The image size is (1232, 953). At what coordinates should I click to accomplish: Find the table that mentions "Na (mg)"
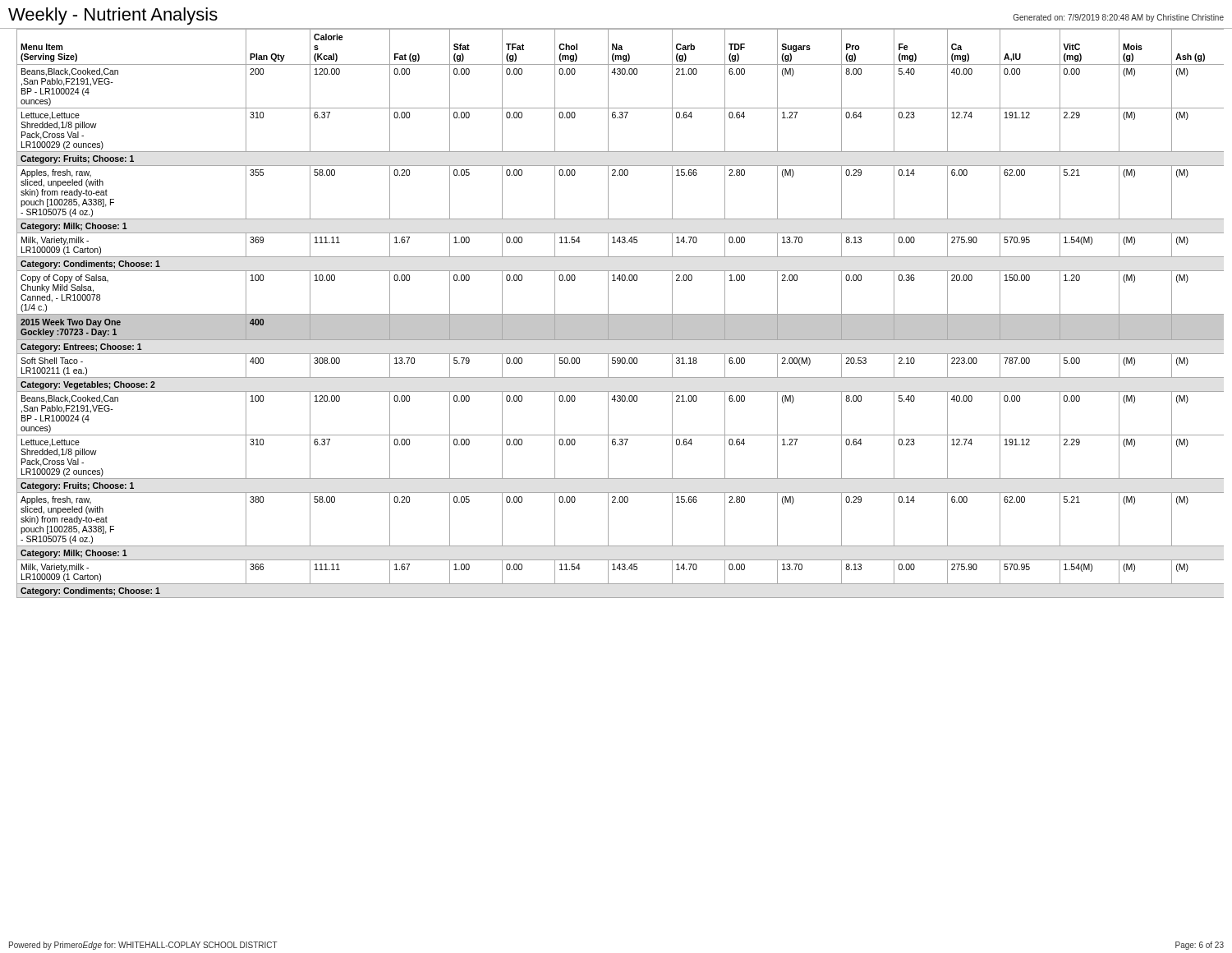(x=616, y=313)
